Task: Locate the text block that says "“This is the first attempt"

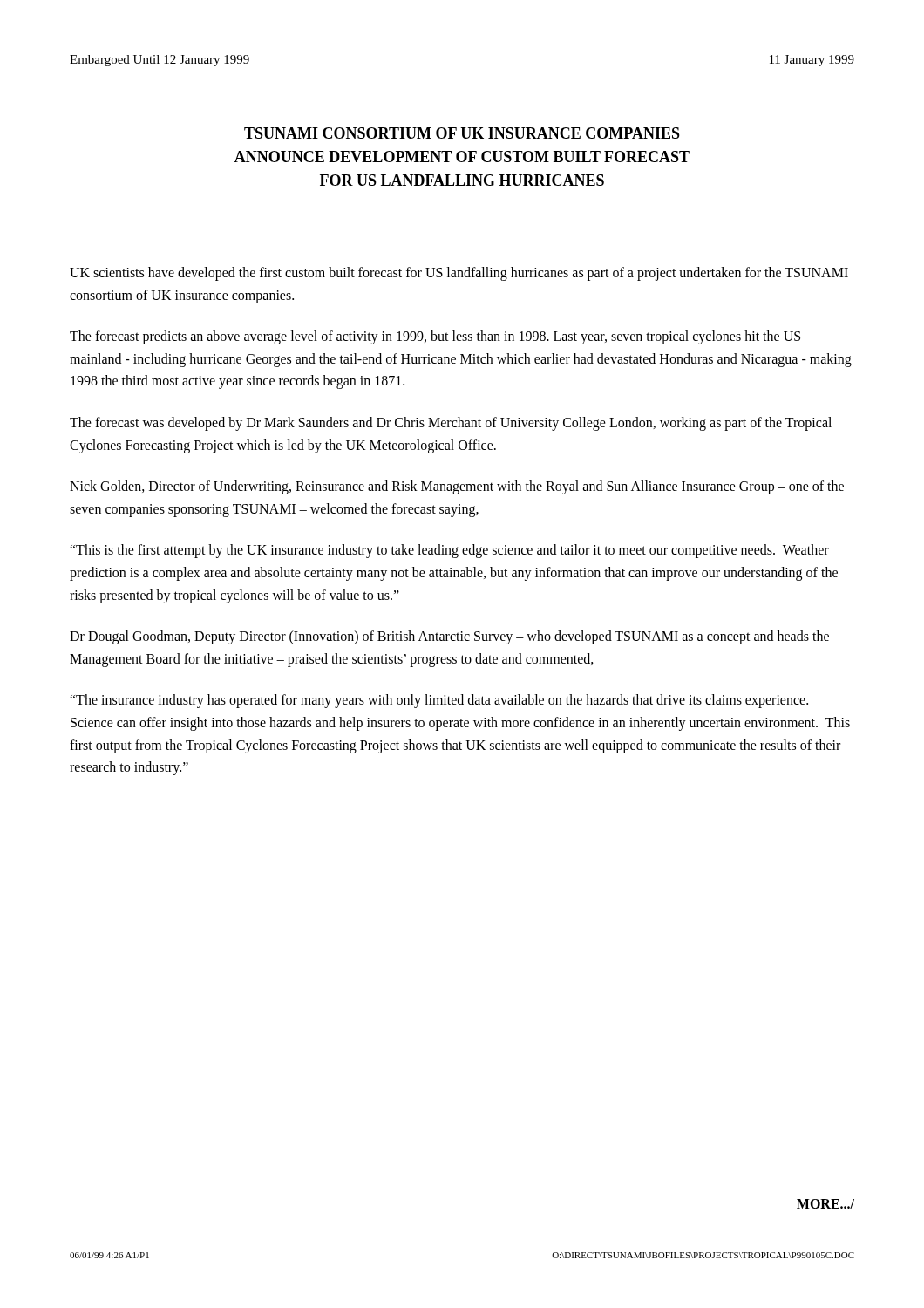Action: 462,573
